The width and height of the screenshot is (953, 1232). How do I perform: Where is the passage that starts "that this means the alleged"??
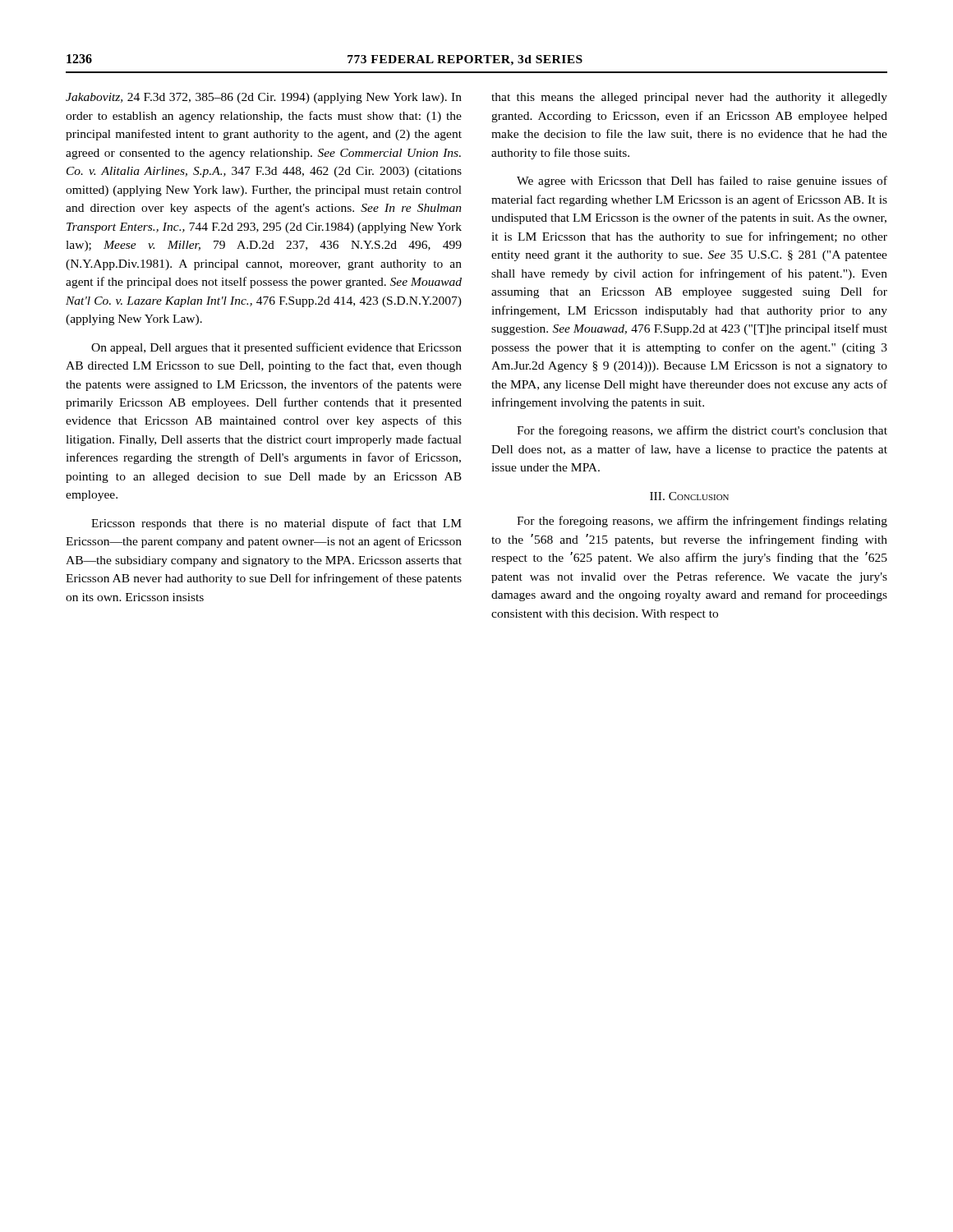click(x=689, y=125)
